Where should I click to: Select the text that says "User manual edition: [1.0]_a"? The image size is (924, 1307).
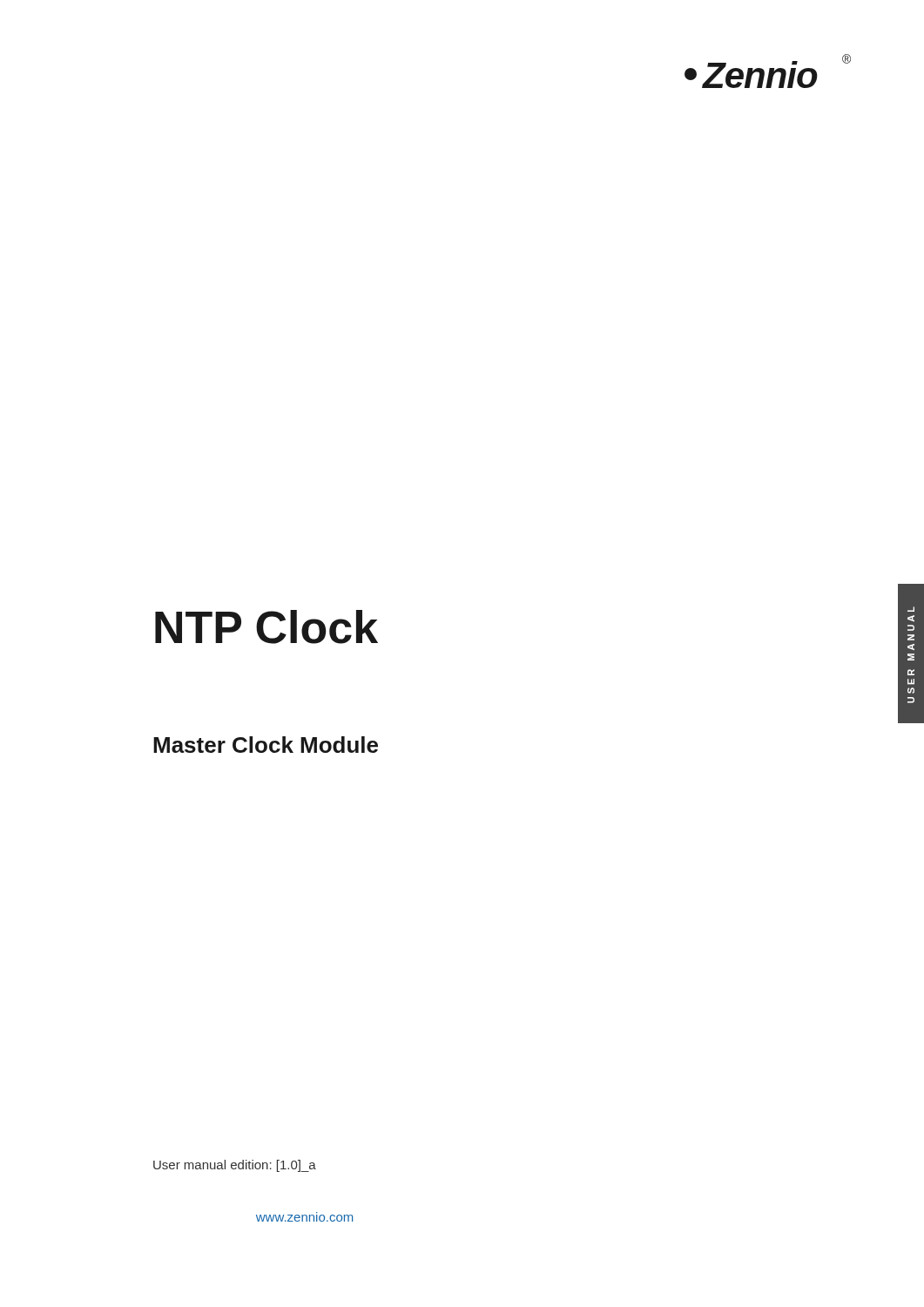[234, 1165]
